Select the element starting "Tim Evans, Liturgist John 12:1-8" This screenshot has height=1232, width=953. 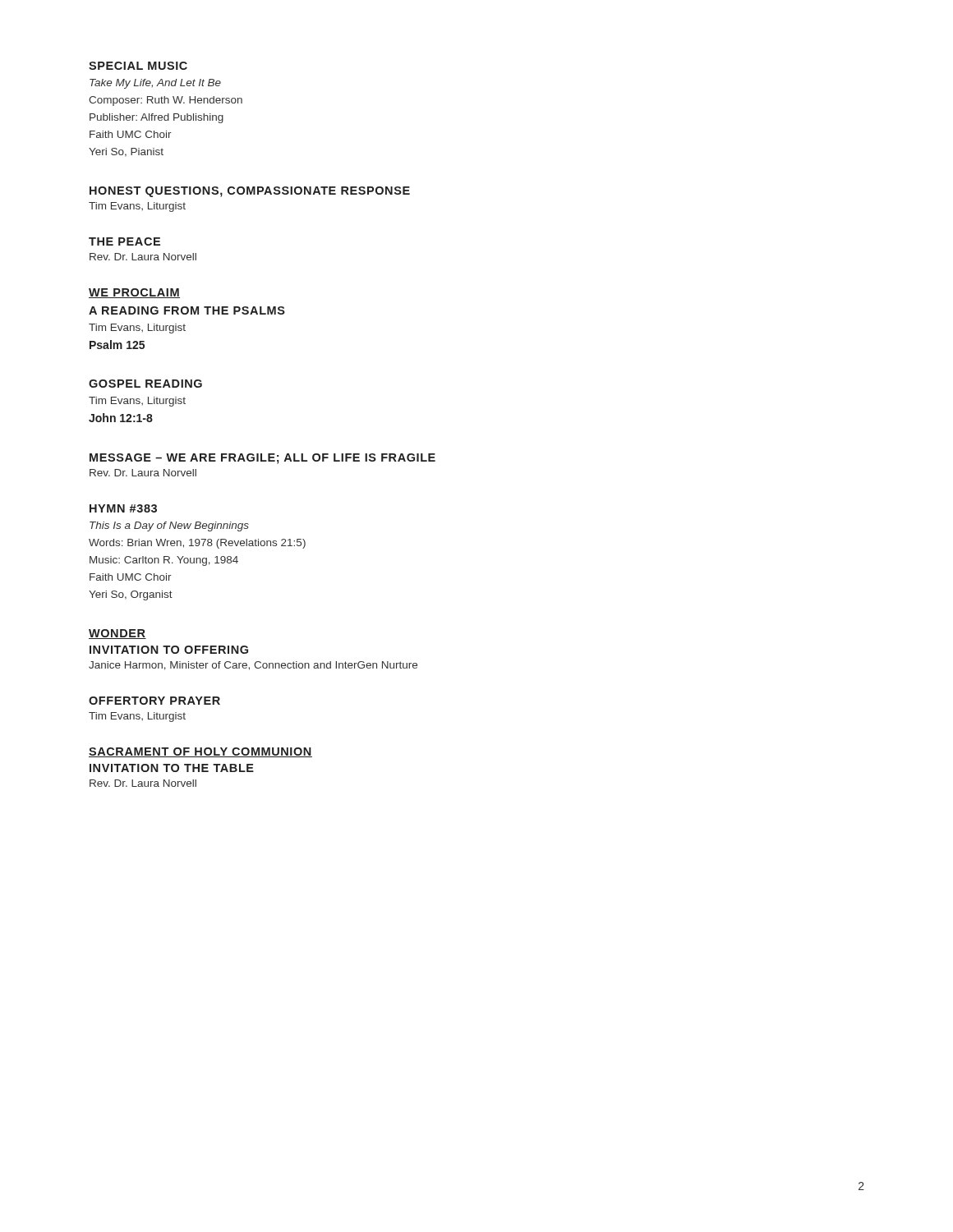point(137,410)
